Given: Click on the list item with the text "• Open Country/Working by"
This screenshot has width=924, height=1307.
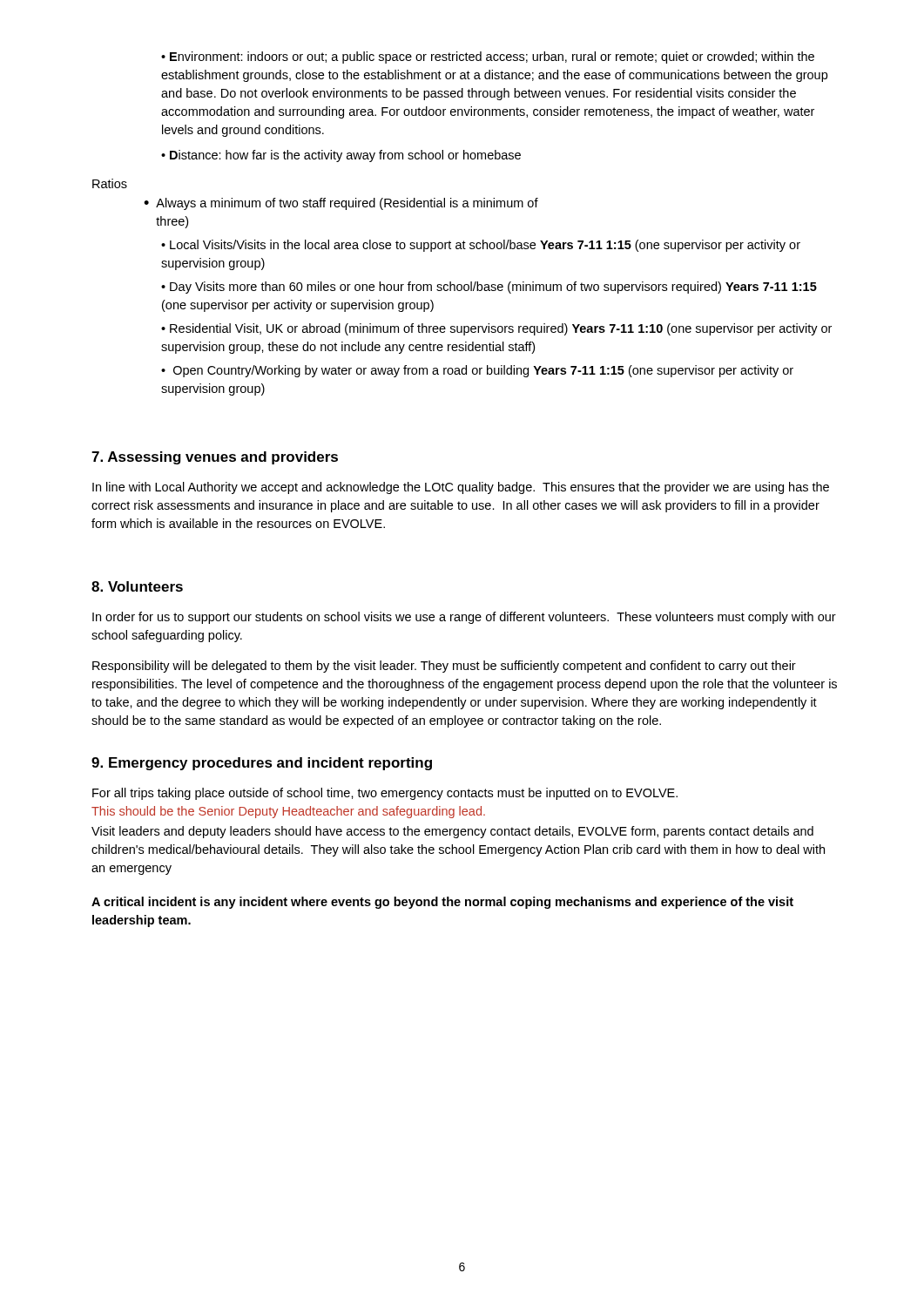Looking at the screenshot, I should click(x=501, y=380).
